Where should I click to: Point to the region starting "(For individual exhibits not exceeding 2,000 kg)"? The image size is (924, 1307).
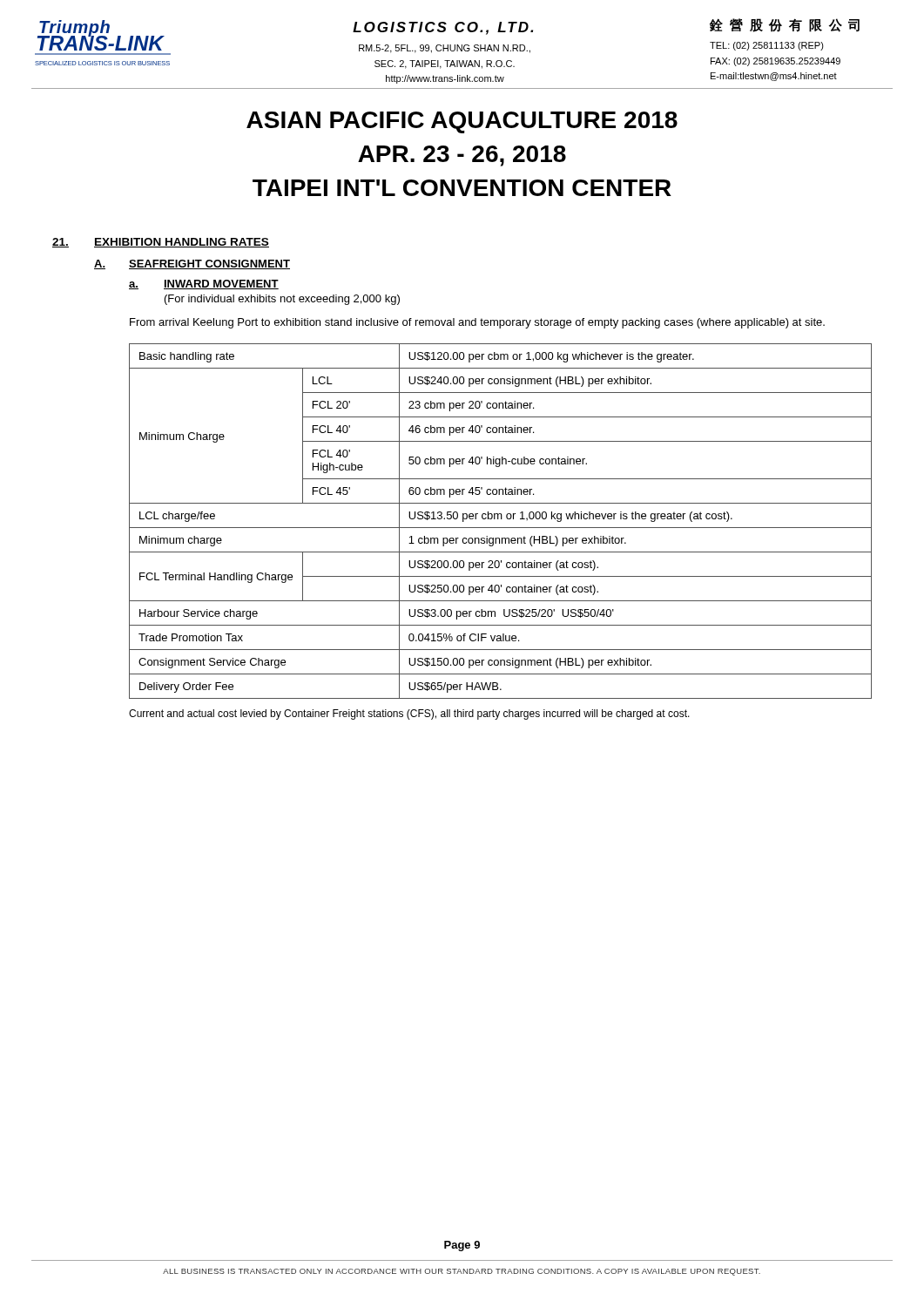(x=282, y=298)
